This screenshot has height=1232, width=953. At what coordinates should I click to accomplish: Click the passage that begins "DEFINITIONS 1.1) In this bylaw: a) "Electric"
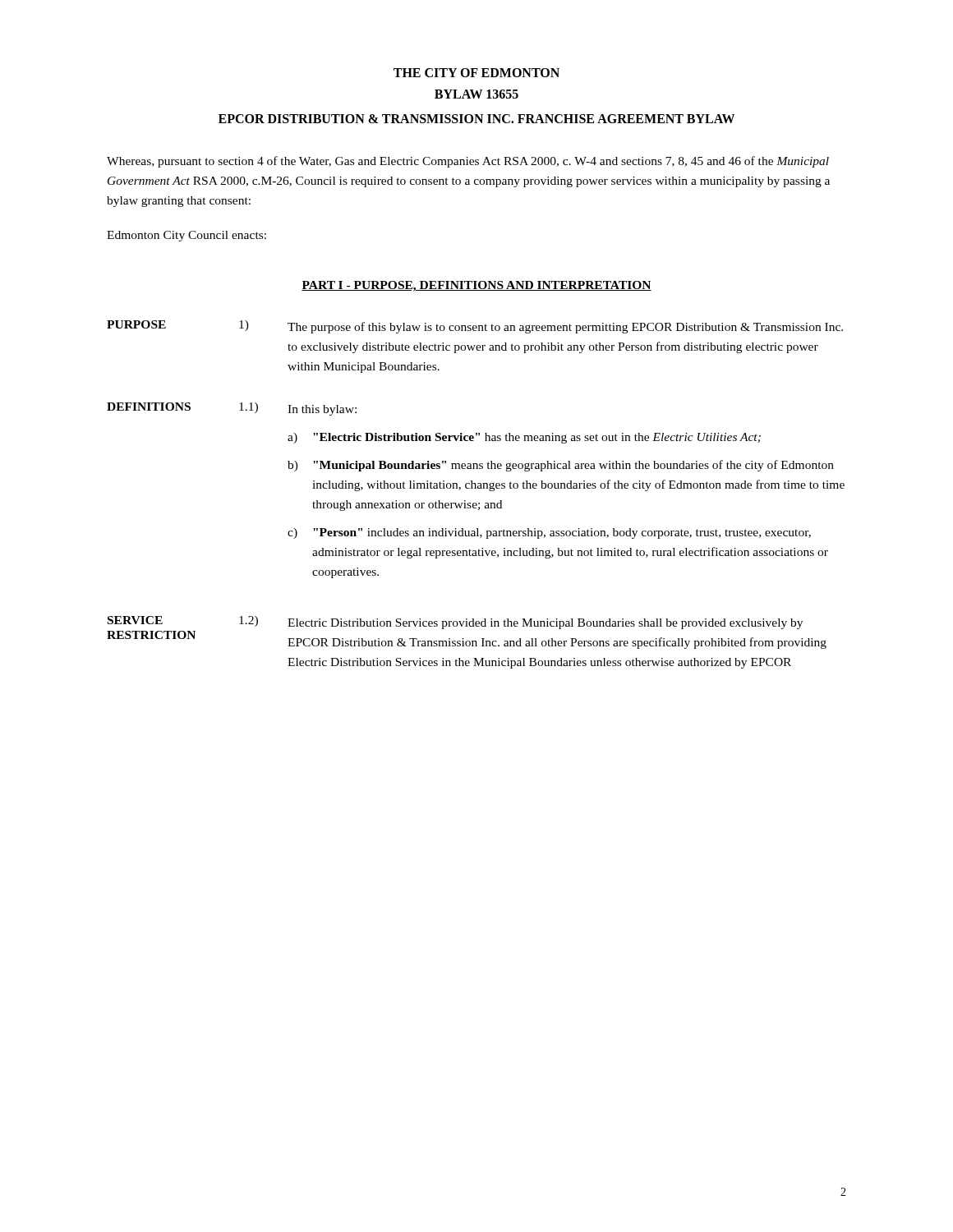click(476, 495)
